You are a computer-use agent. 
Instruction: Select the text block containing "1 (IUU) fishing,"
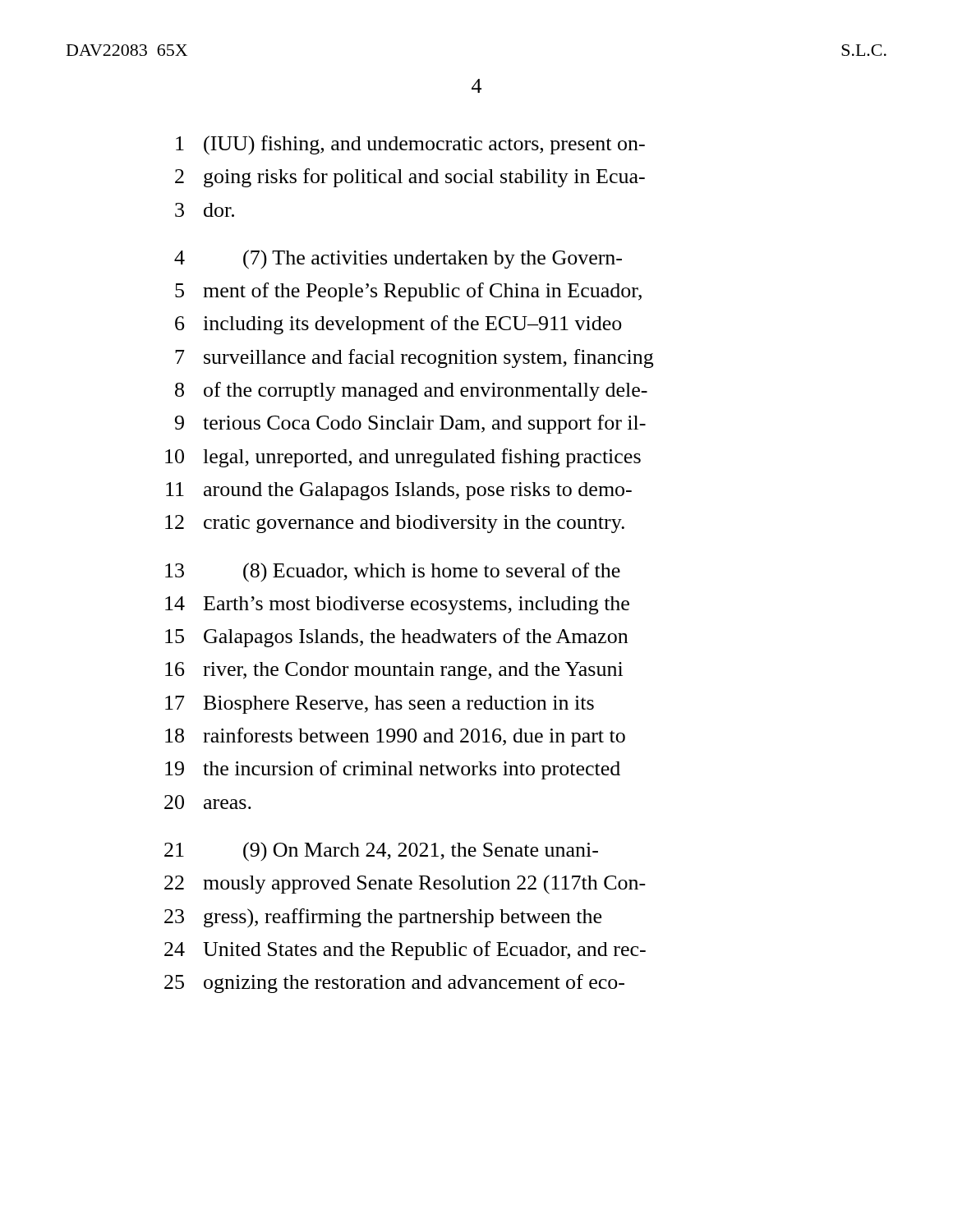click(509, 563)
